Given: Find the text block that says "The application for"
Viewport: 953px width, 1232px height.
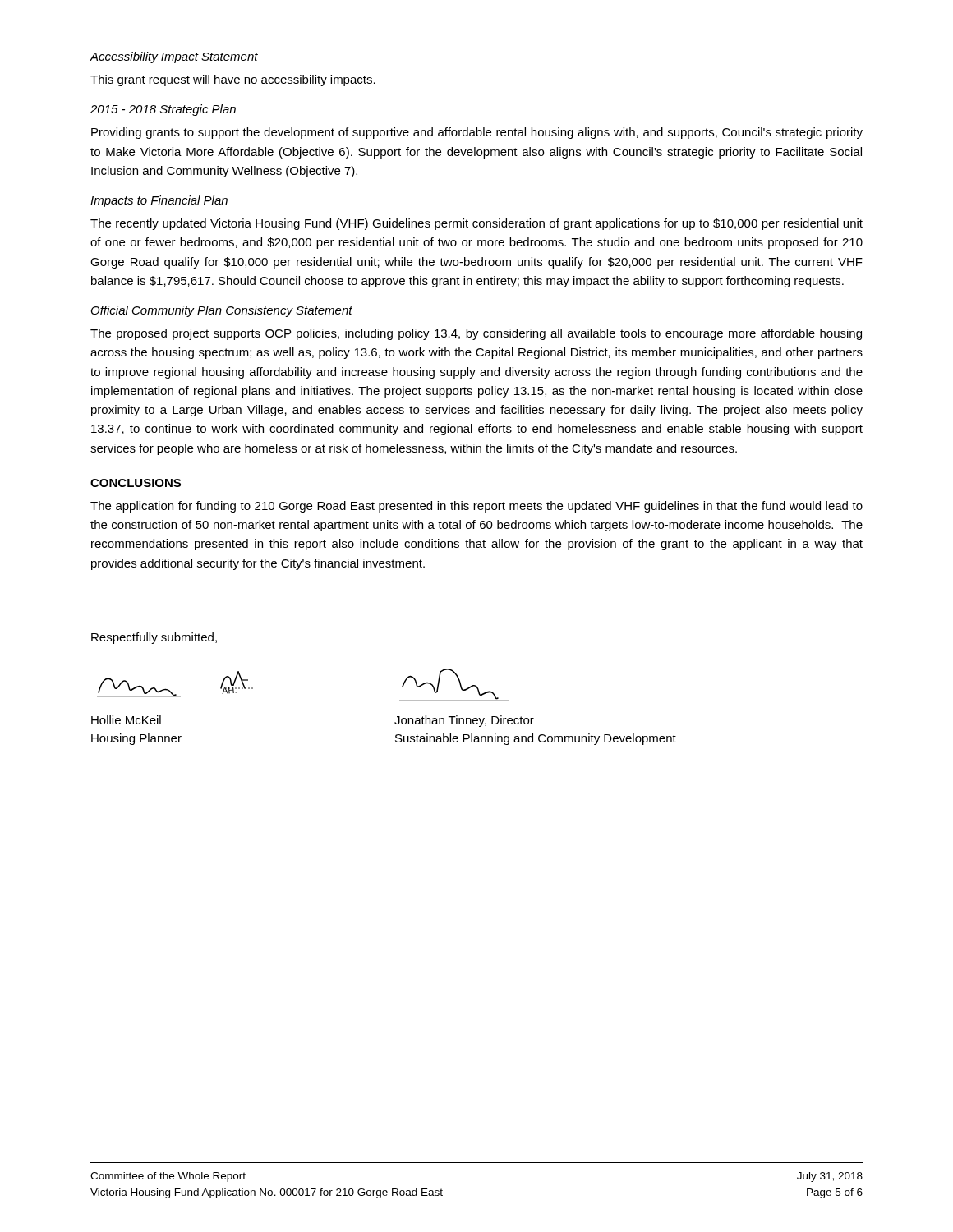Looking at the screenshot, I should 476,534.
